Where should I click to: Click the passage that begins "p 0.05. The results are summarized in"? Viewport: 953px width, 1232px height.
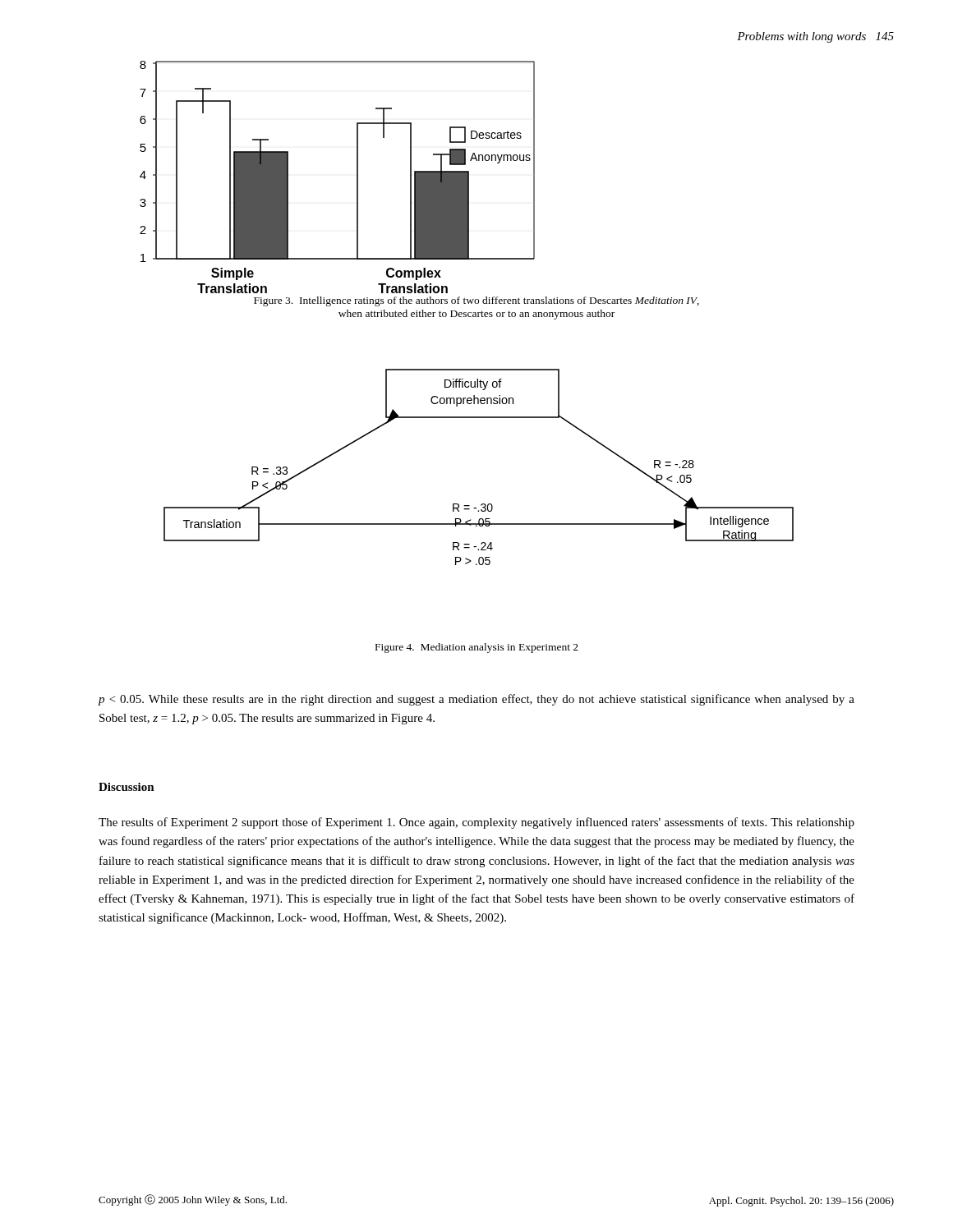[x=476, y=709]
